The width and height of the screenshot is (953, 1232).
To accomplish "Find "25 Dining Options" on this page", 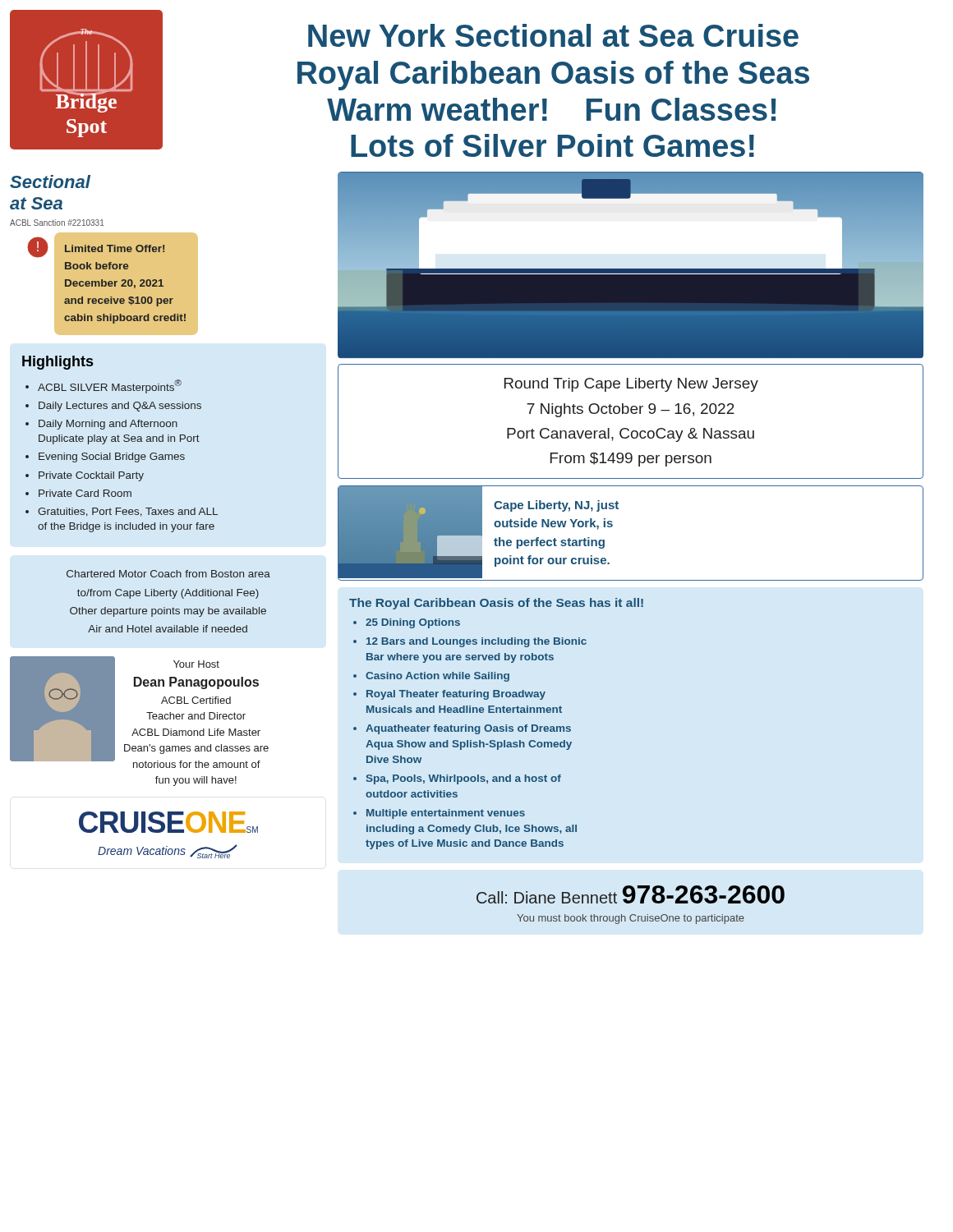I will pyautogui.click(x=413, y=622).
